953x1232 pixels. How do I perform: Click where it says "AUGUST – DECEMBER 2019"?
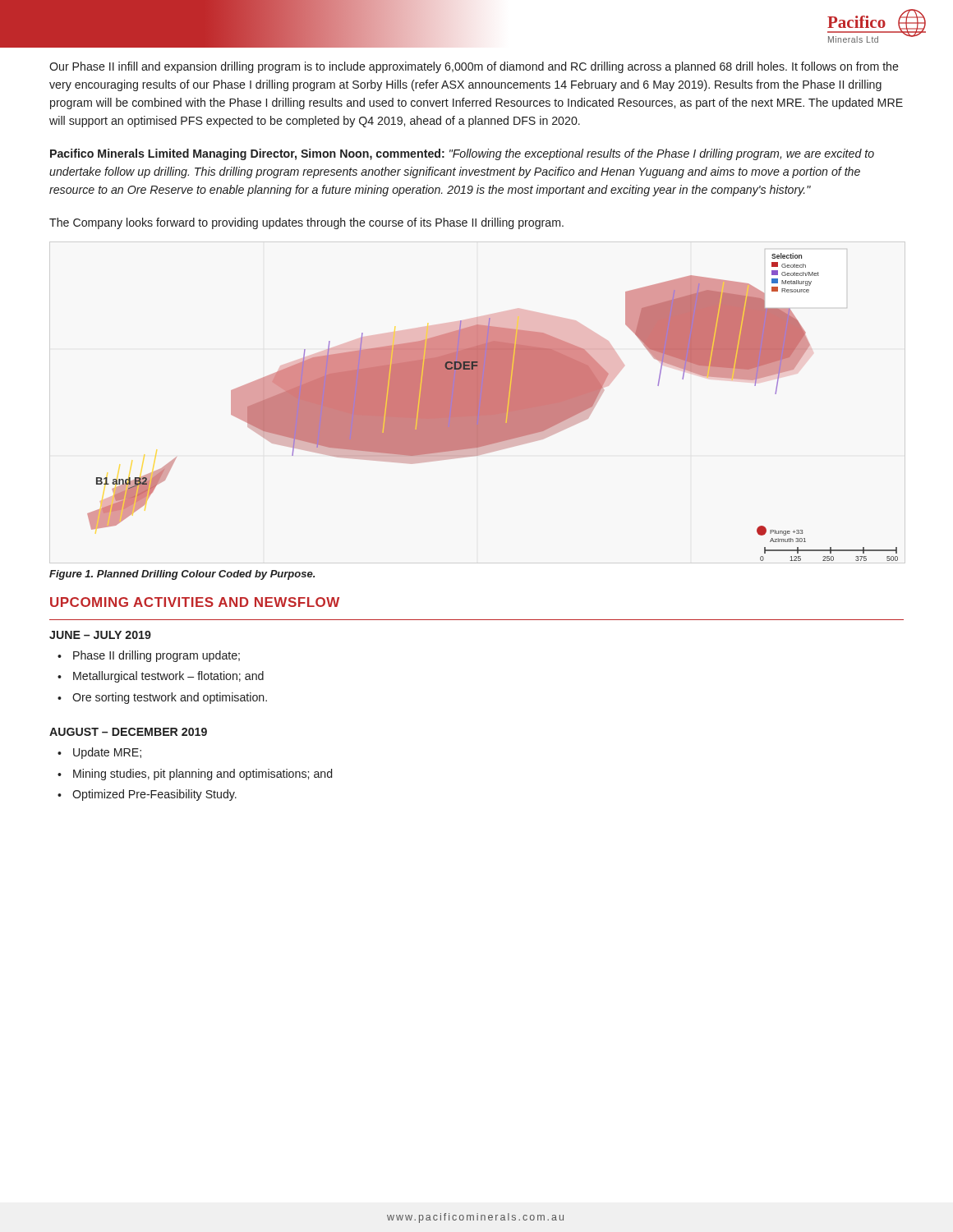pos(128,732)
